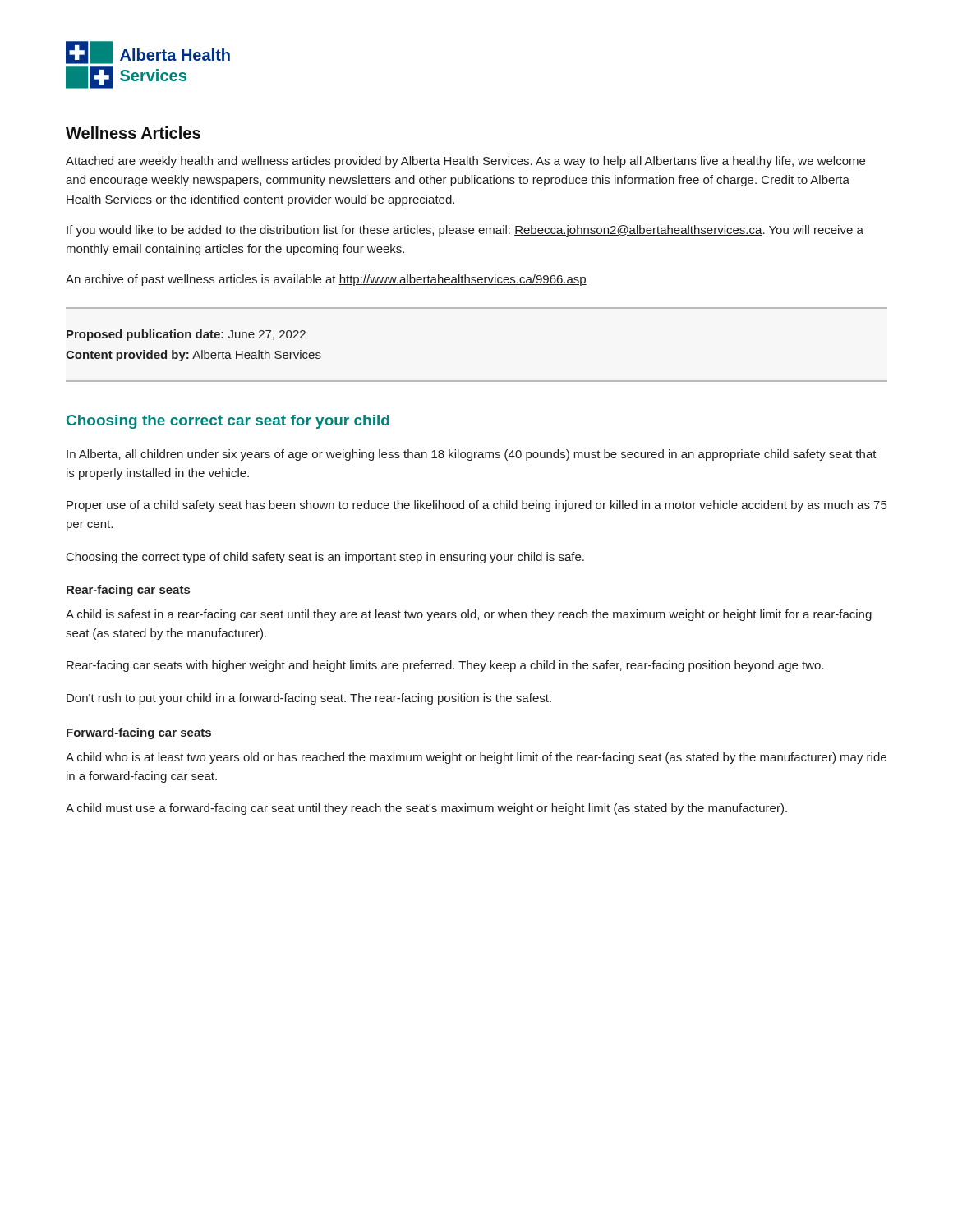
Task: Select the text starting "A child is safest in a rear-facing car"
Action: (469, 623)
